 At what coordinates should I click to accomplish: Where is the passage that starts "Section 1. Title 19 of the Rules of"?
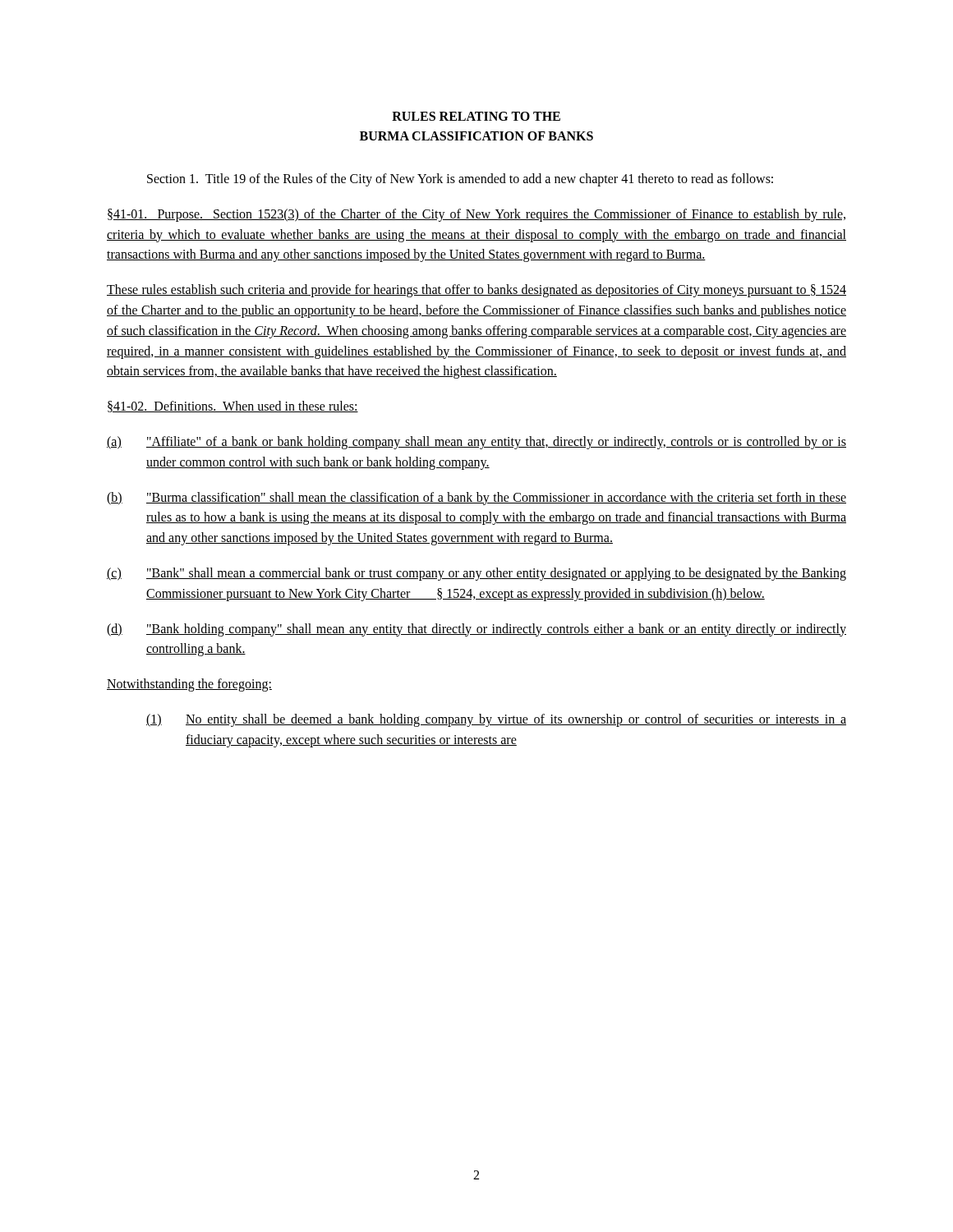(x=460, y=179)
